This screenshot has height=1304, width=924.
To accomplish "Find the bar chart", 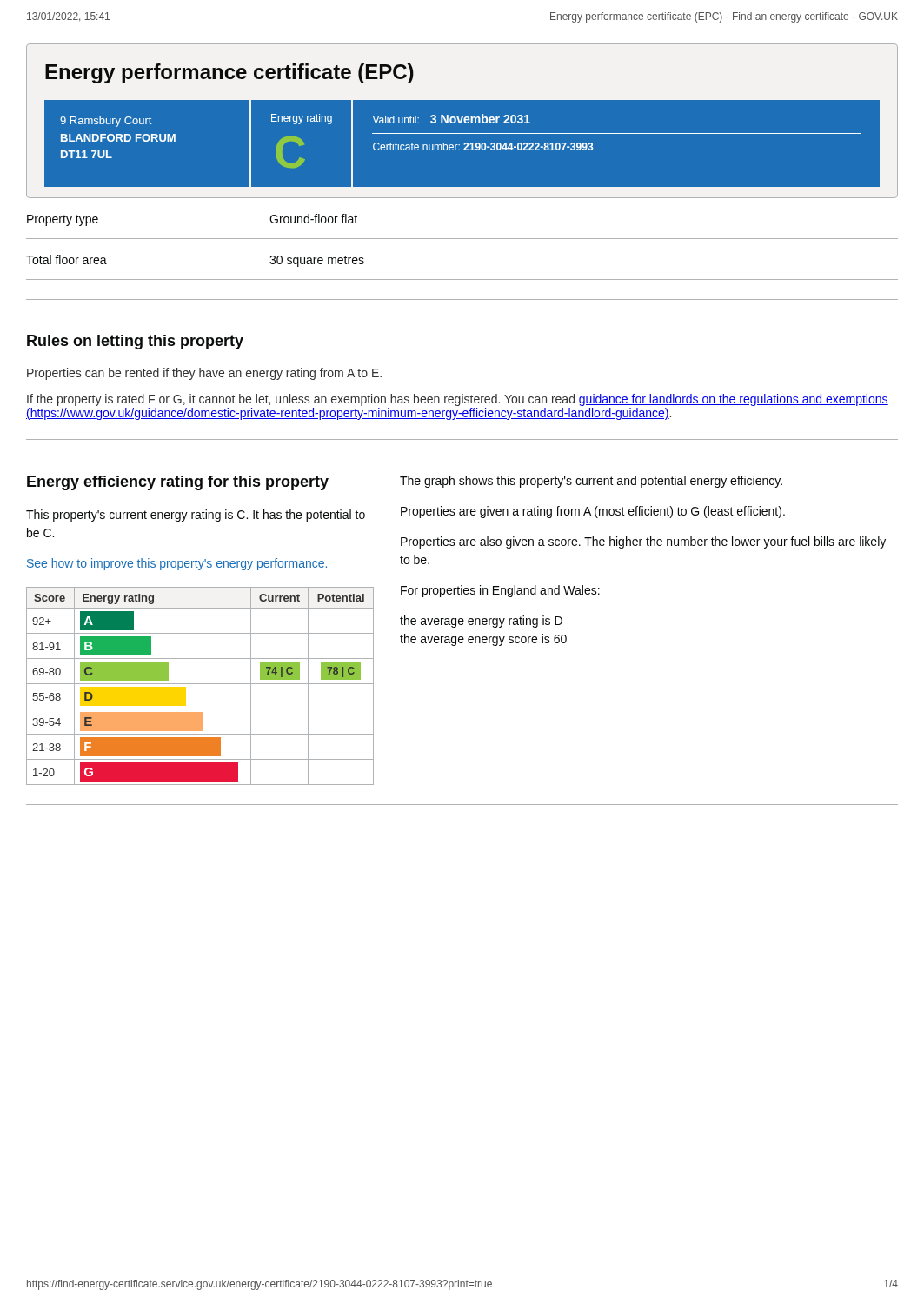I will pyautogui.click(x=200, y=686).
